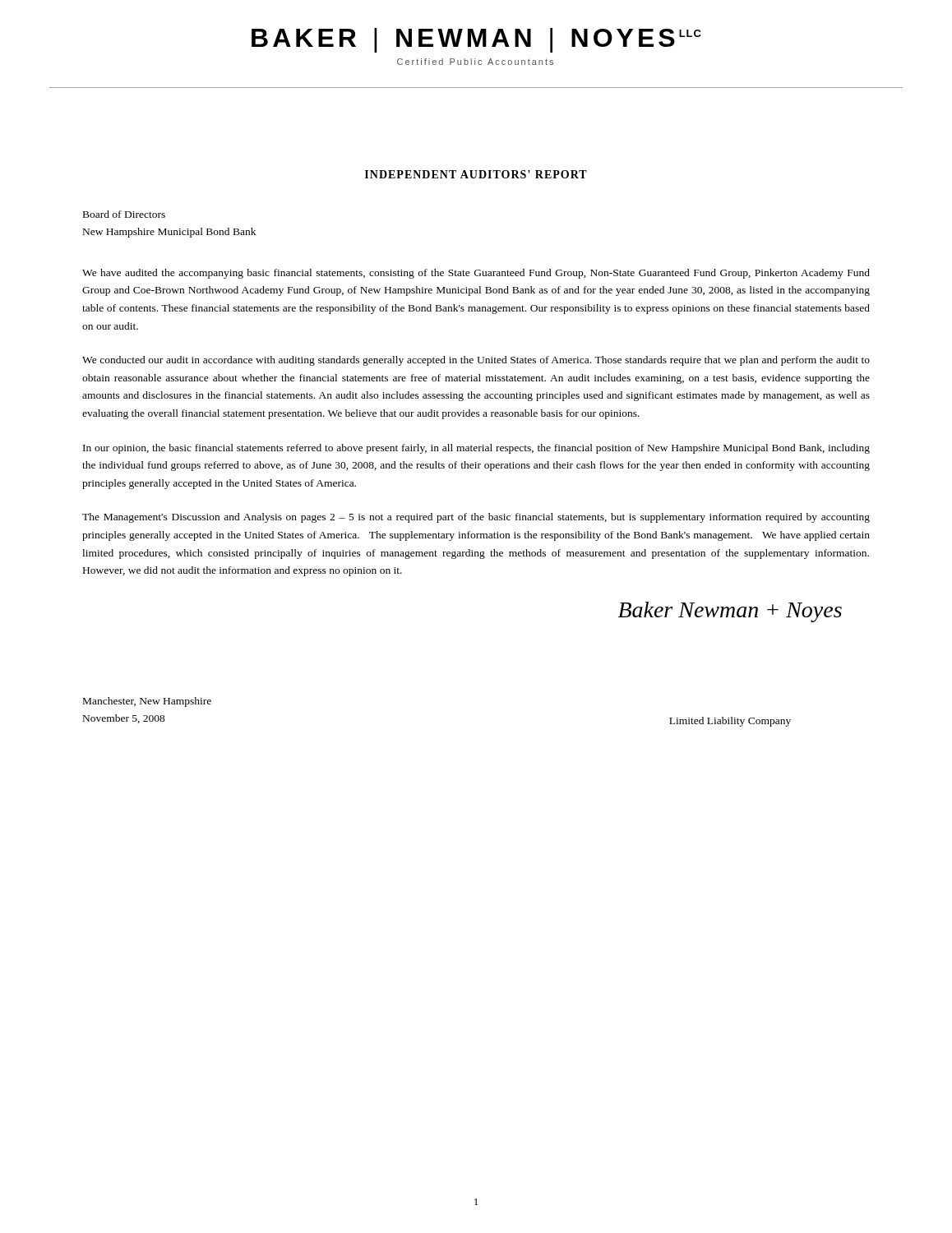
Task: Click on the region starting "We conducted our audit in accordance"
Action: click(476, 386)
